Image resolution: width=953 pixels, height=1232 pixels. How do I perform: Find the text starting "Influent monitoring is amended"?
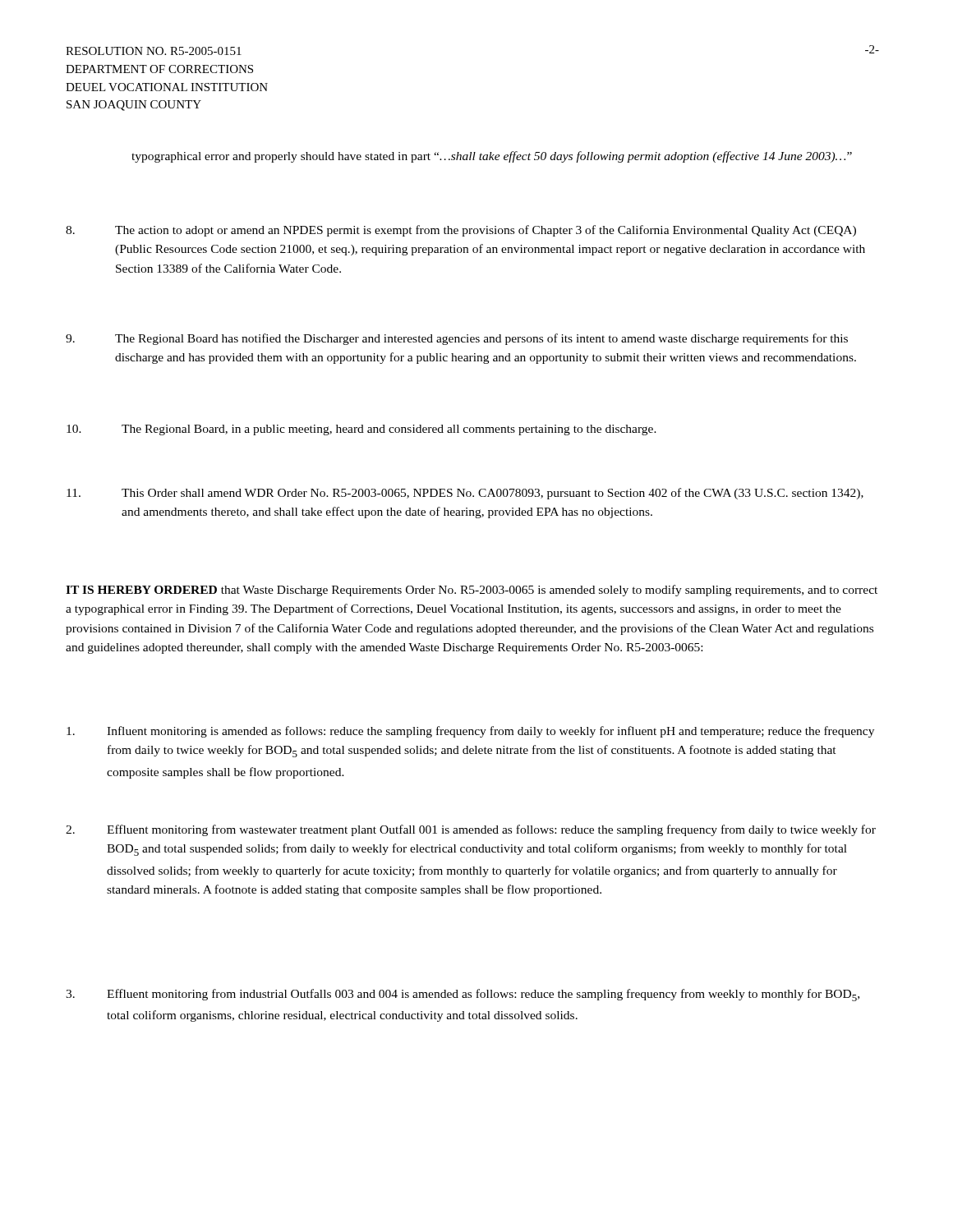point(472,751)
